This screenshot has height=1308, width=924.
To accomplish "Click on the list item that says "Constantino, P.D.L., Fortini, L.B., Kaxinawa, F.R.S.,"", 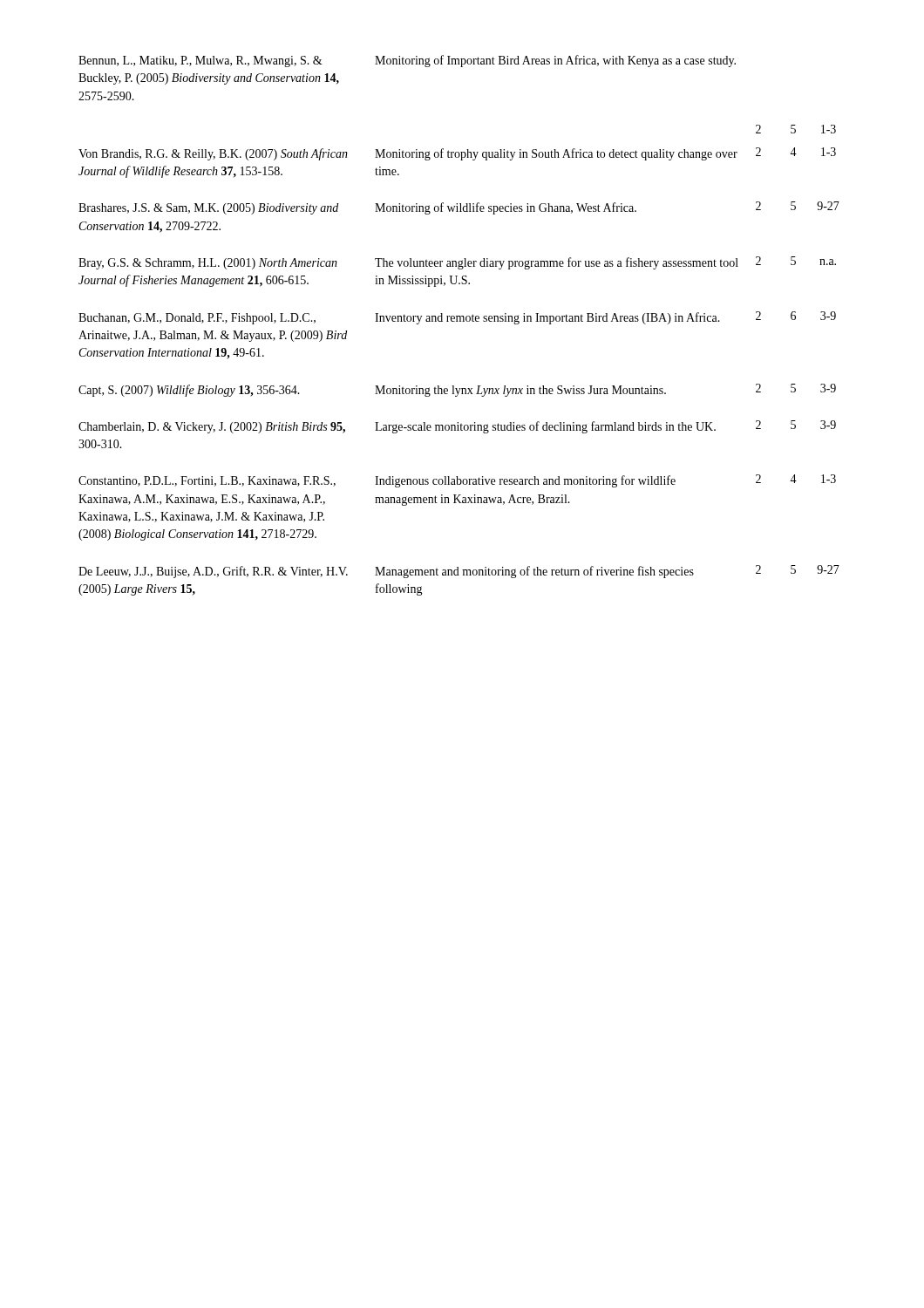I will click(462, 508).
